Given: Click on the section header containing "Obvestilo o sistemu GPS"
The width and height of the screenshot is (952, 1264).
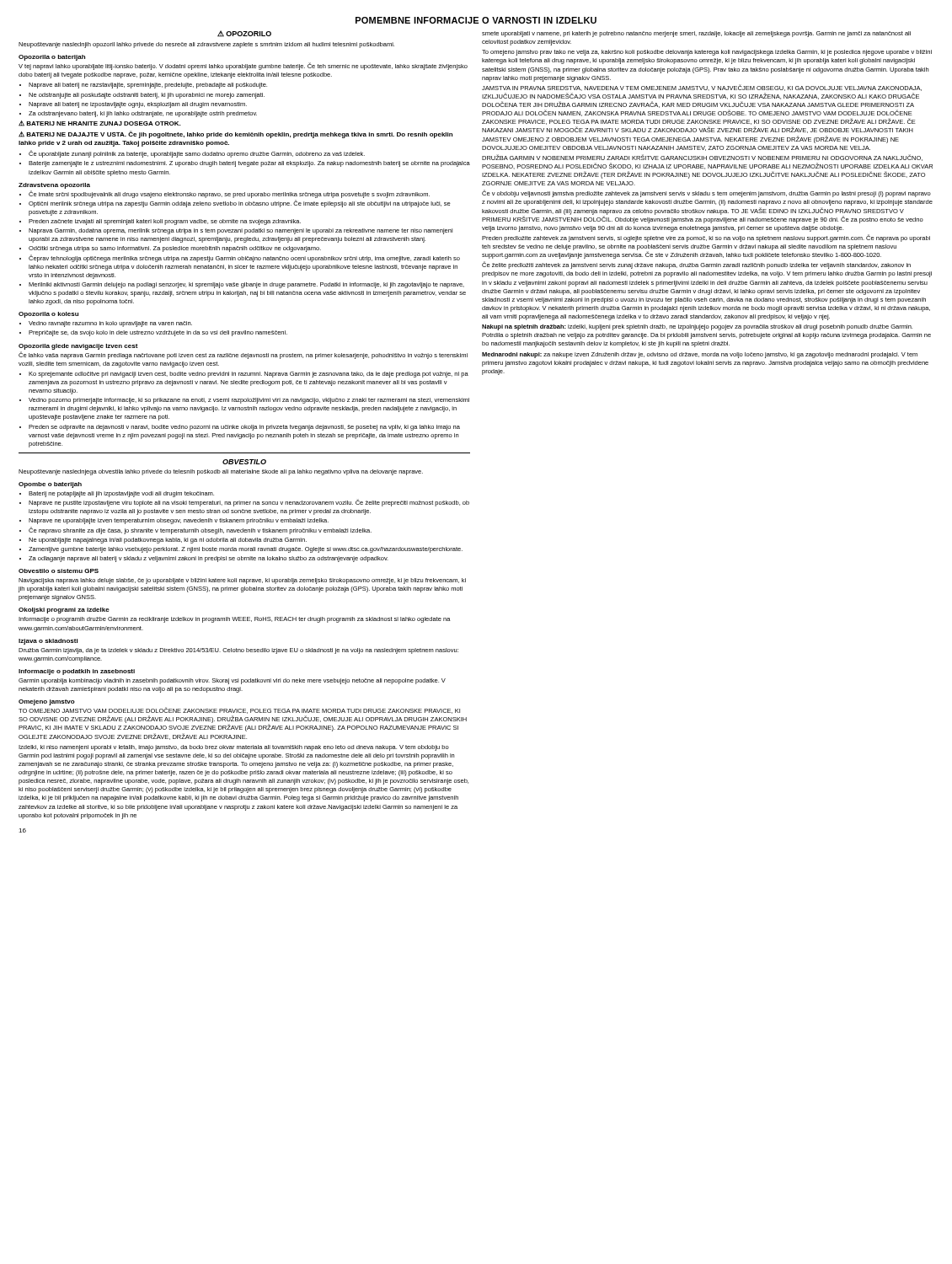Looking at the screenshot, I should click(x=59, y=571).
